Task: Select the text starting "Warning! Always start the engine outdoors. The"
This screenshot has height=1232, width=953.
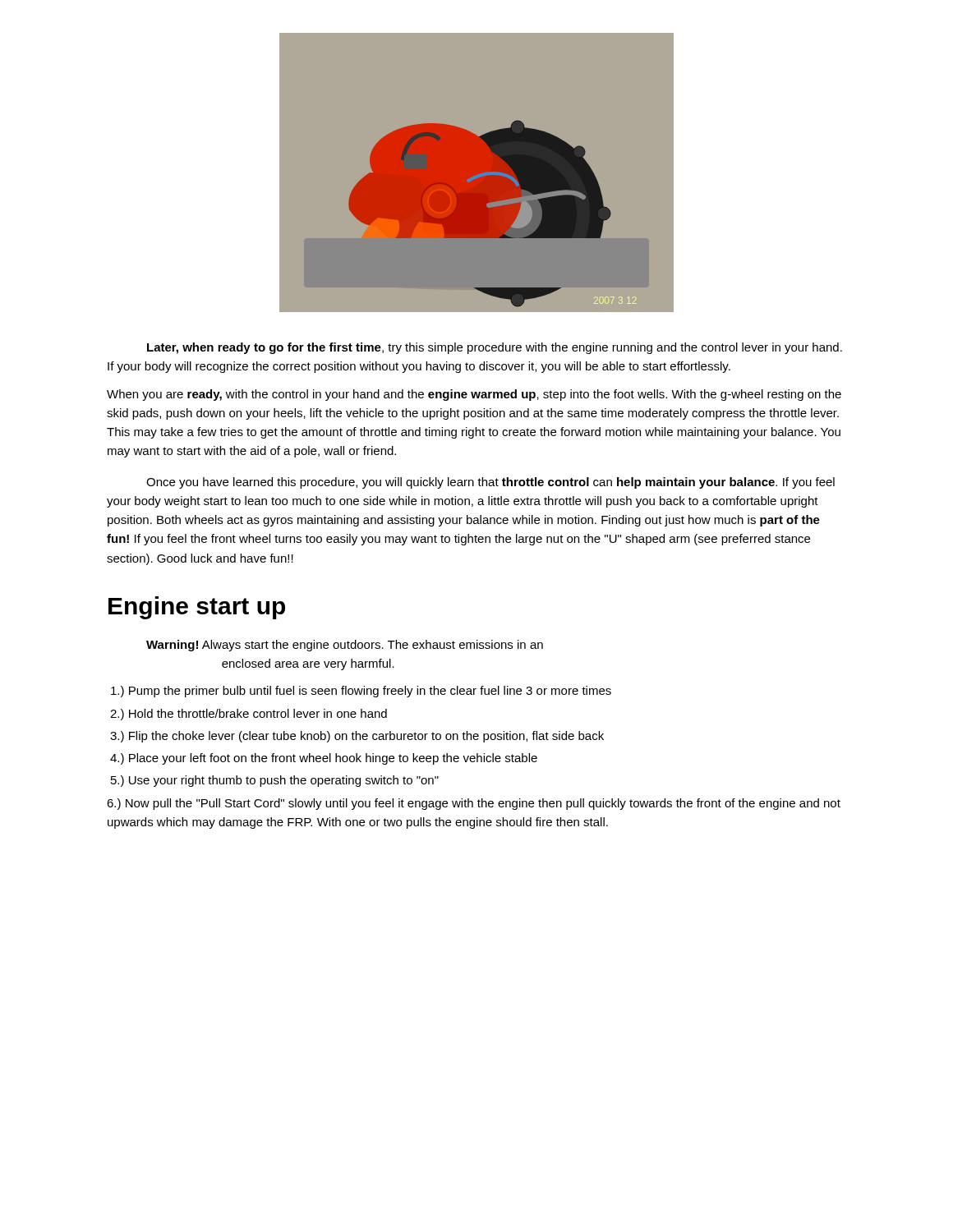Action: pyautogui.click(x=345, y=654)
